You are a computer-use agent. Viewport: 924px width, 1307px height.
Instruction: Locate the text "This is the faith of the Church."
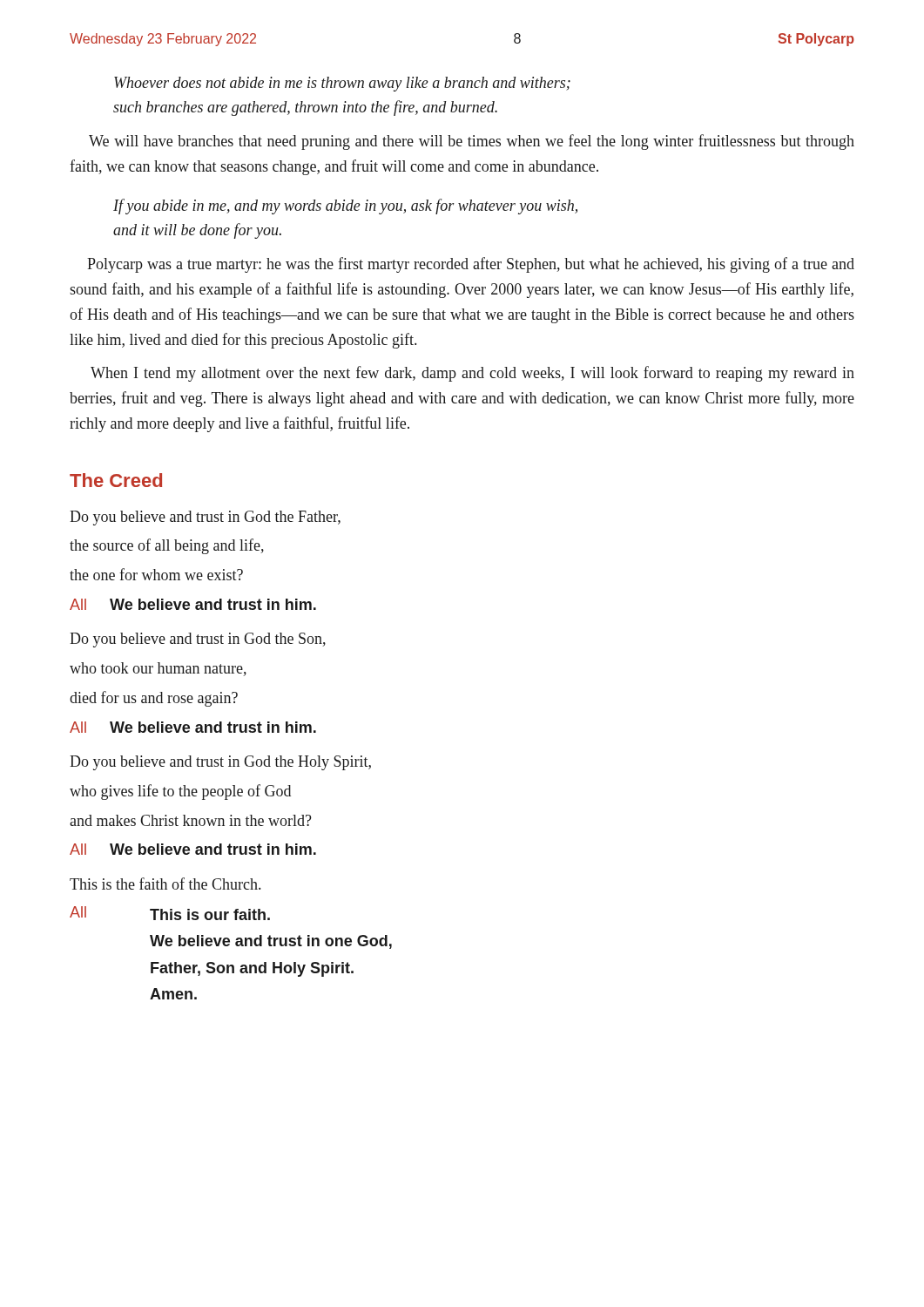click(166, 884)
